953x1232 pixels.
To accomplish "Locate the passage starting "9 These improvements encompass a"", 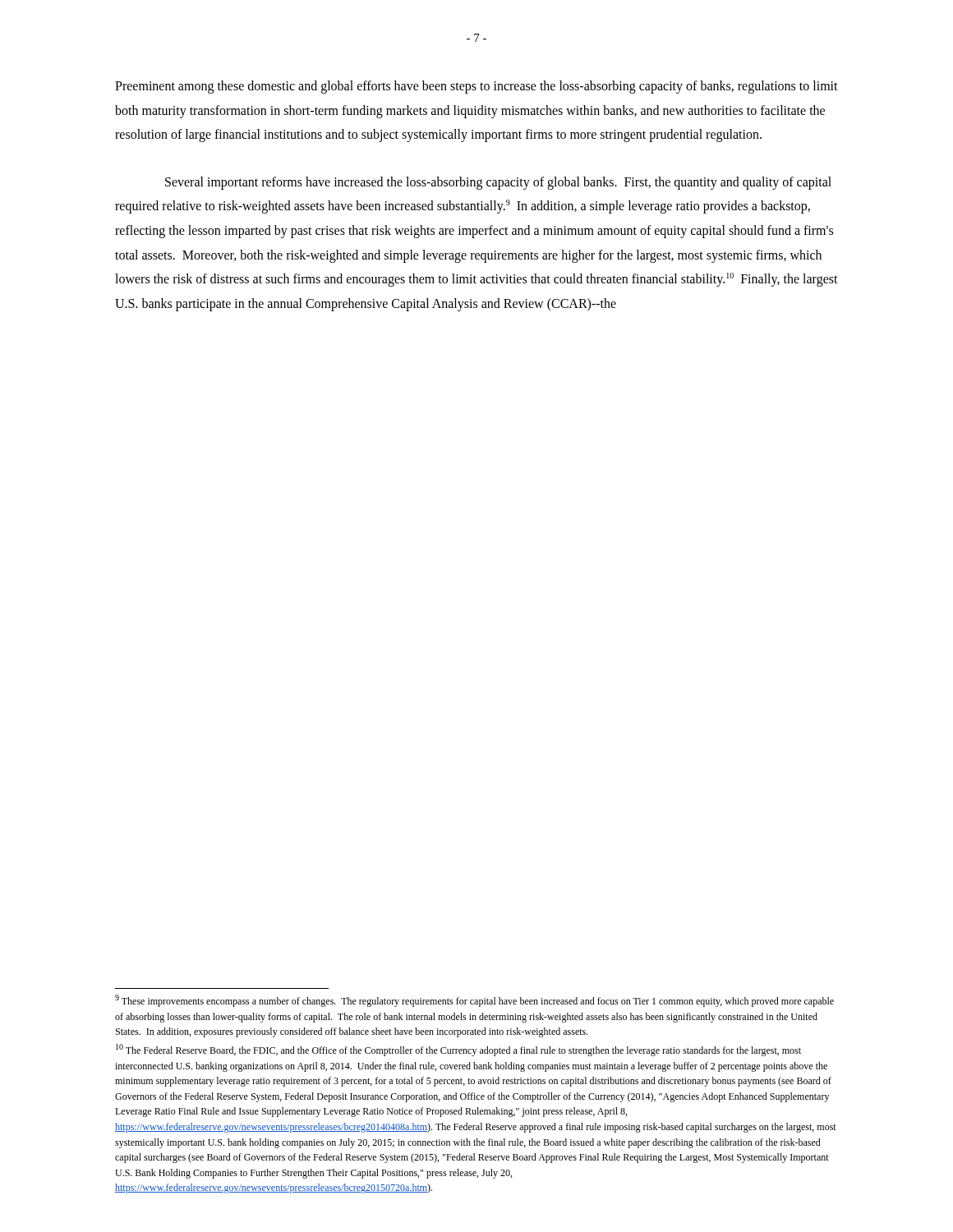I will coord(474,1016).
